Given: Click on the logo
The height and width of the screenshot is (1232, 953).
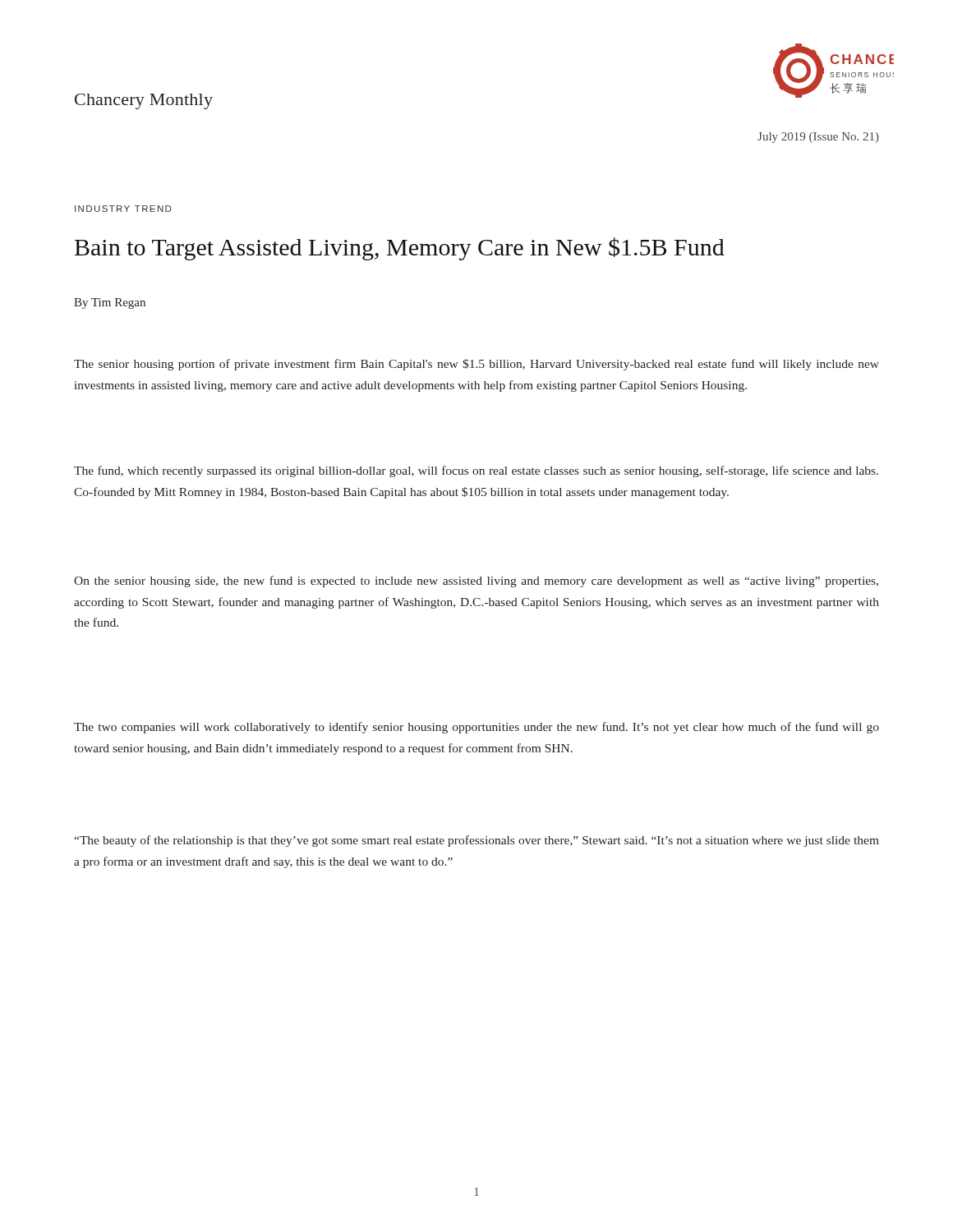Looking at the screenshot, I should tap(833, 75).
